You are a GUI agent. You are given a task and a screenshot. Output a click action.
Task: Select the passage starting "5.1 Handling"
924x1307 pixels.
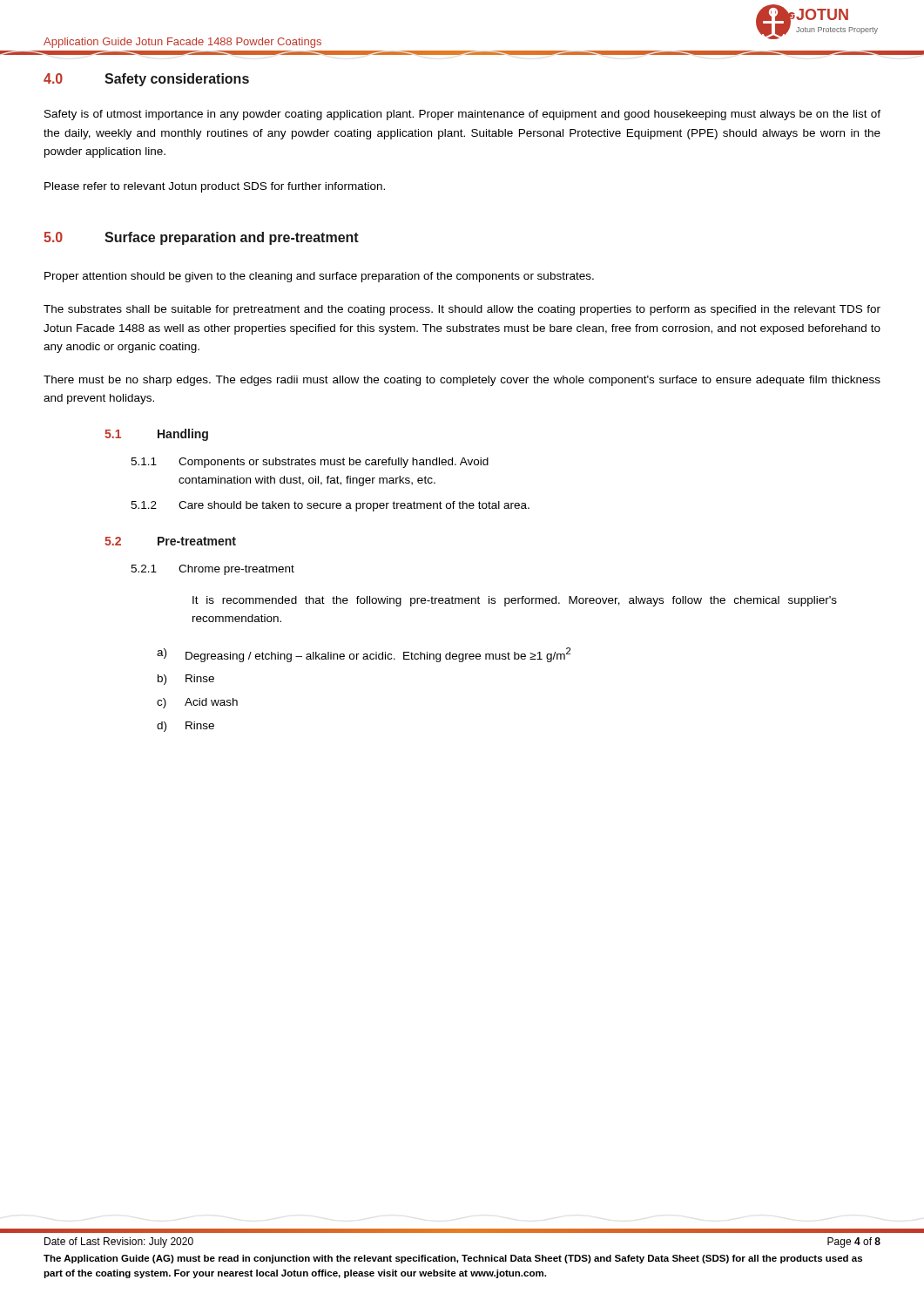[157, 434]
